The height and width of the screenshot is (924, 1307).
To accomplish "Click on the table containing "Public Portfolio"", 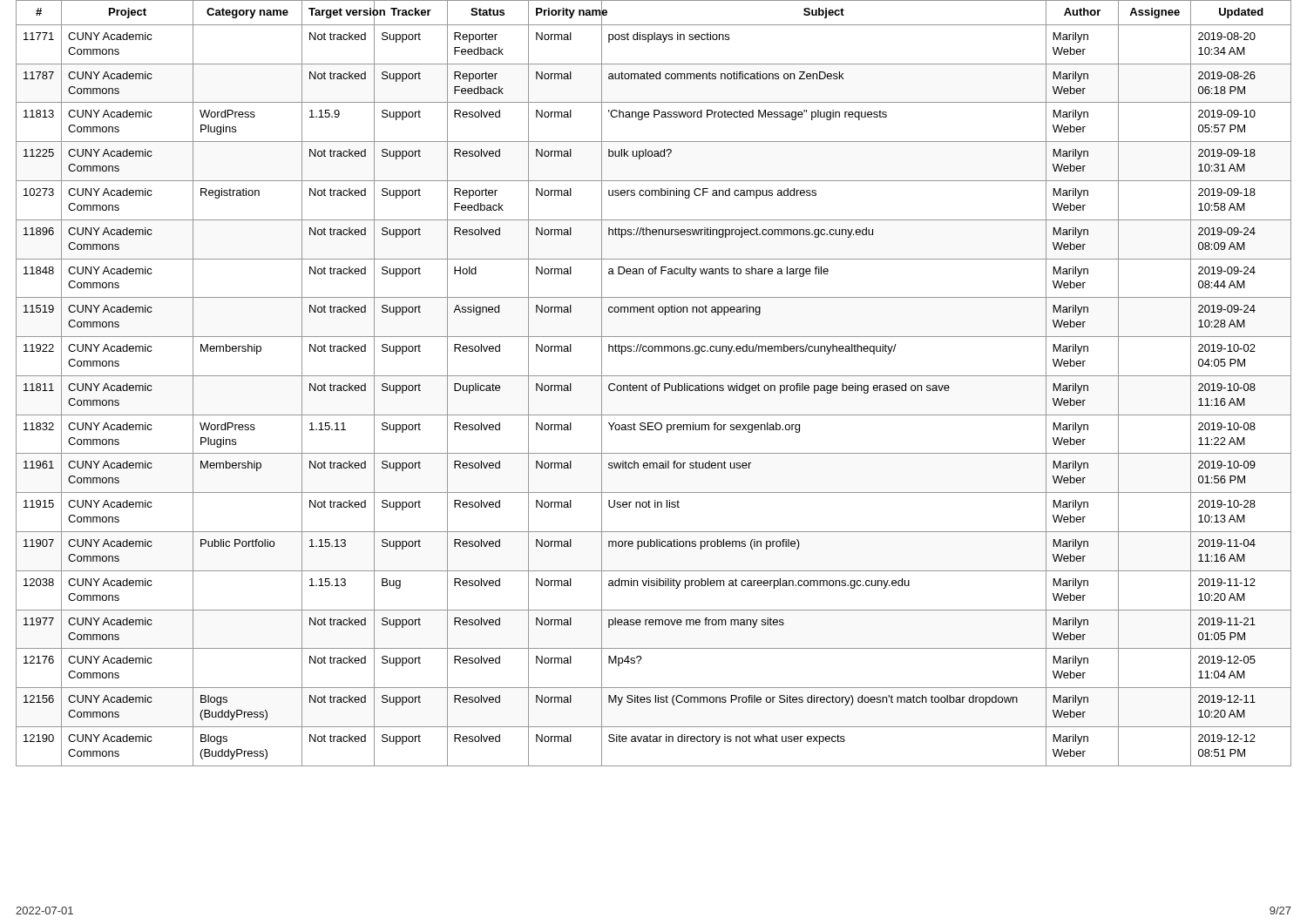I will pos(654,383).
